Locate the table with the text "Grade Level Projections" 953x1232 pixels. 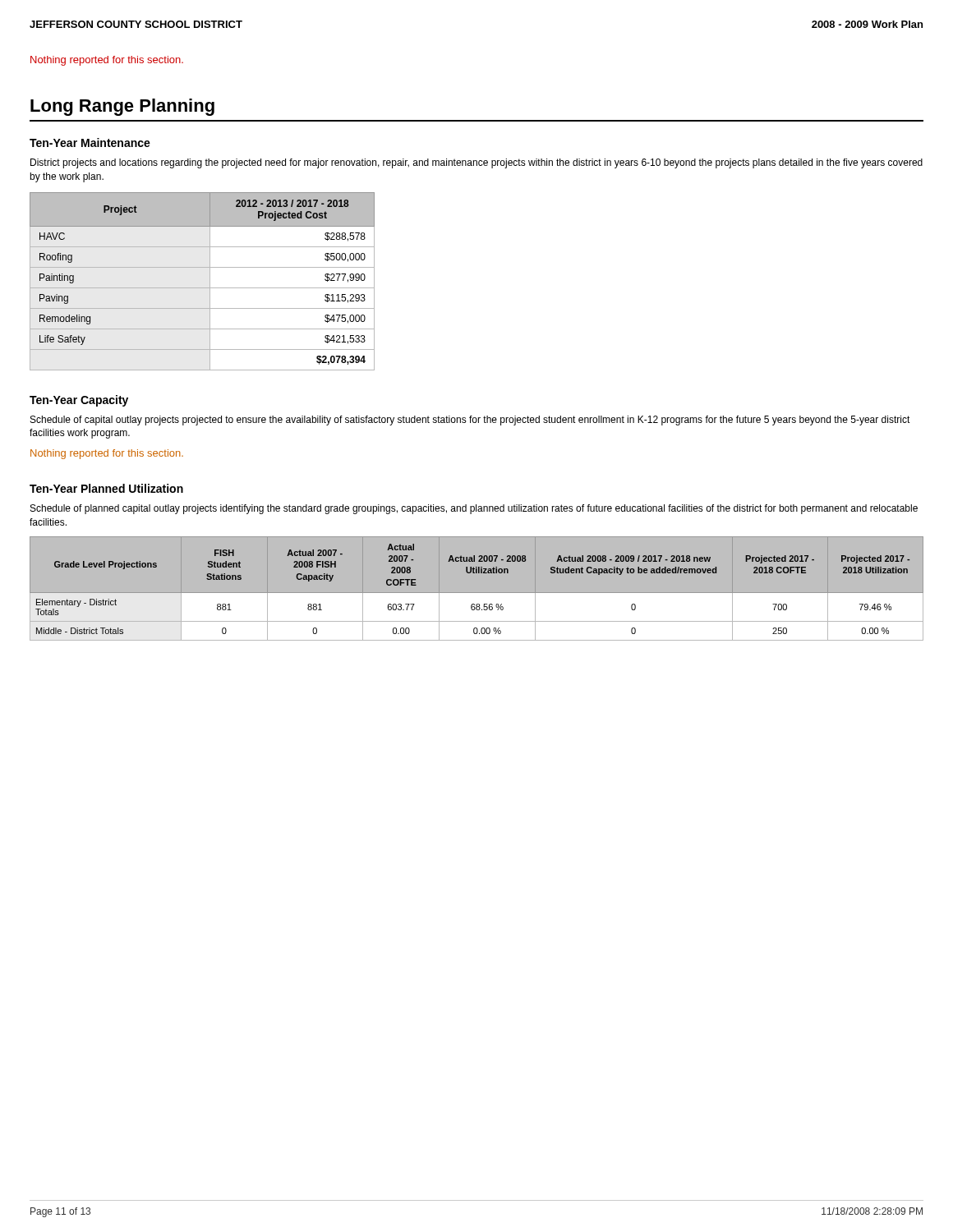[x=476, y=588]
